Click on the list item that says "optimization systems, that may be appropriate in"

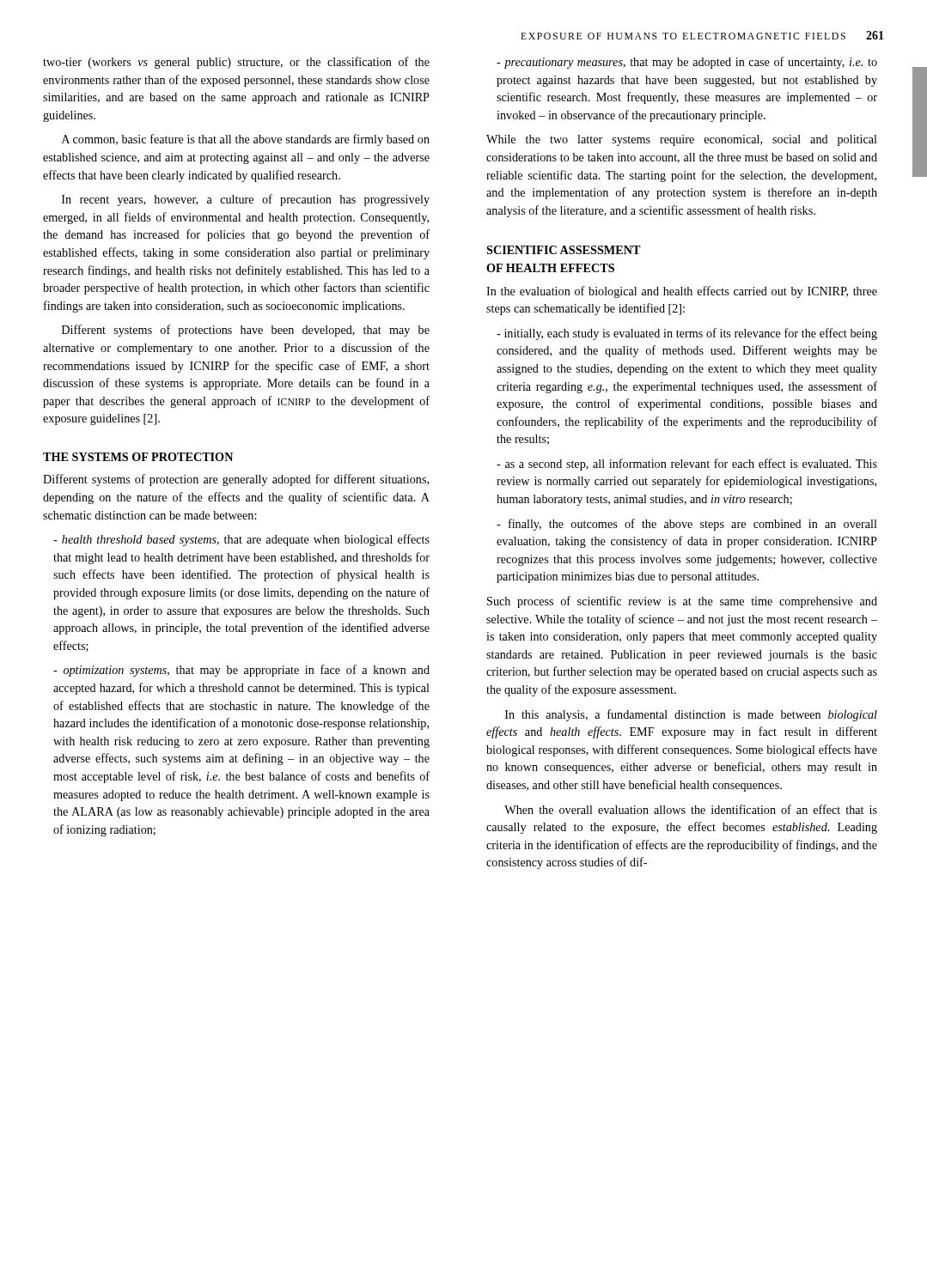point(241,750)
